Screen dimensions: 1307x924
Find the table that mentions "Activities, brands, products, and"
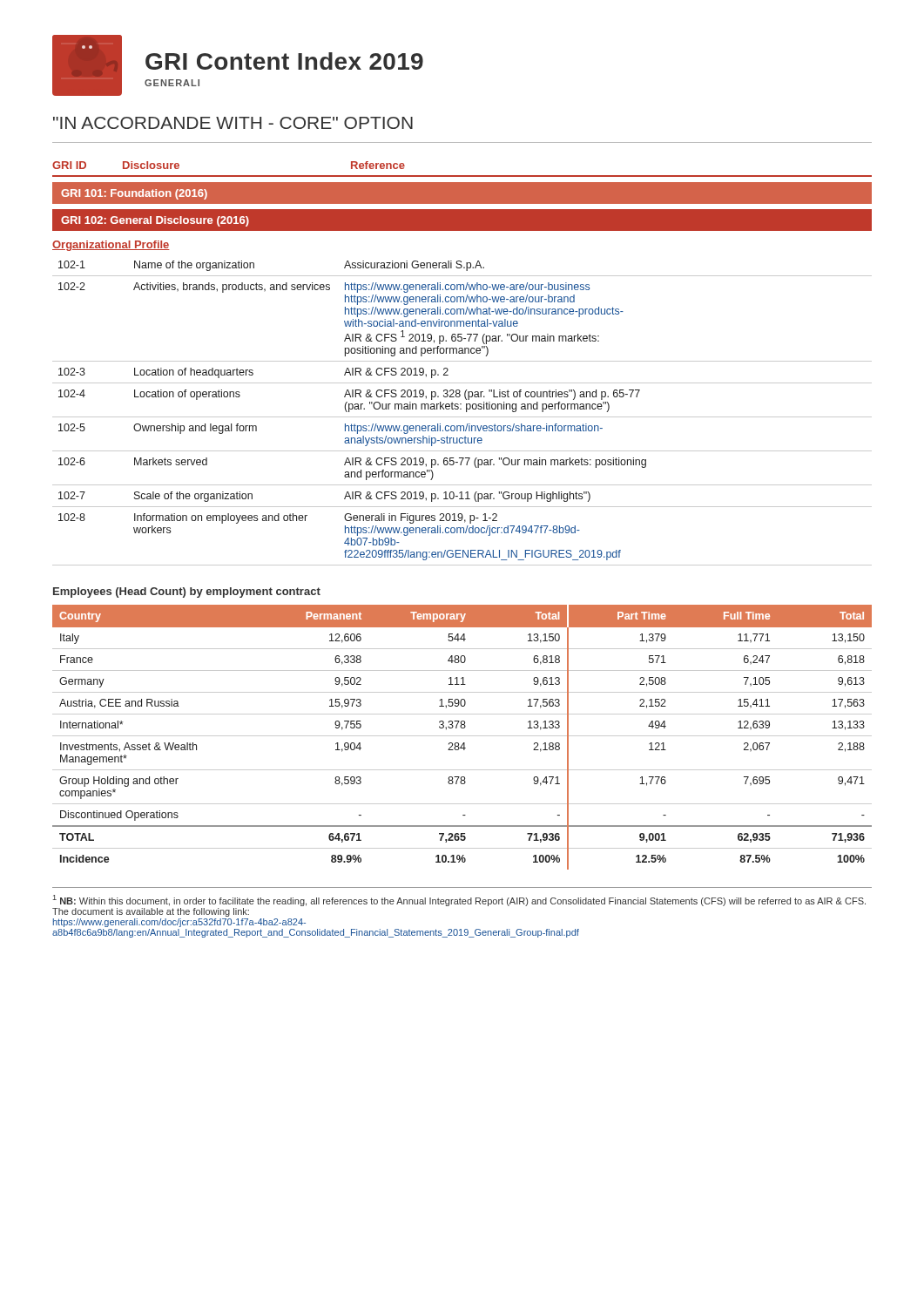pyautogui.click(x=462, y=410)
